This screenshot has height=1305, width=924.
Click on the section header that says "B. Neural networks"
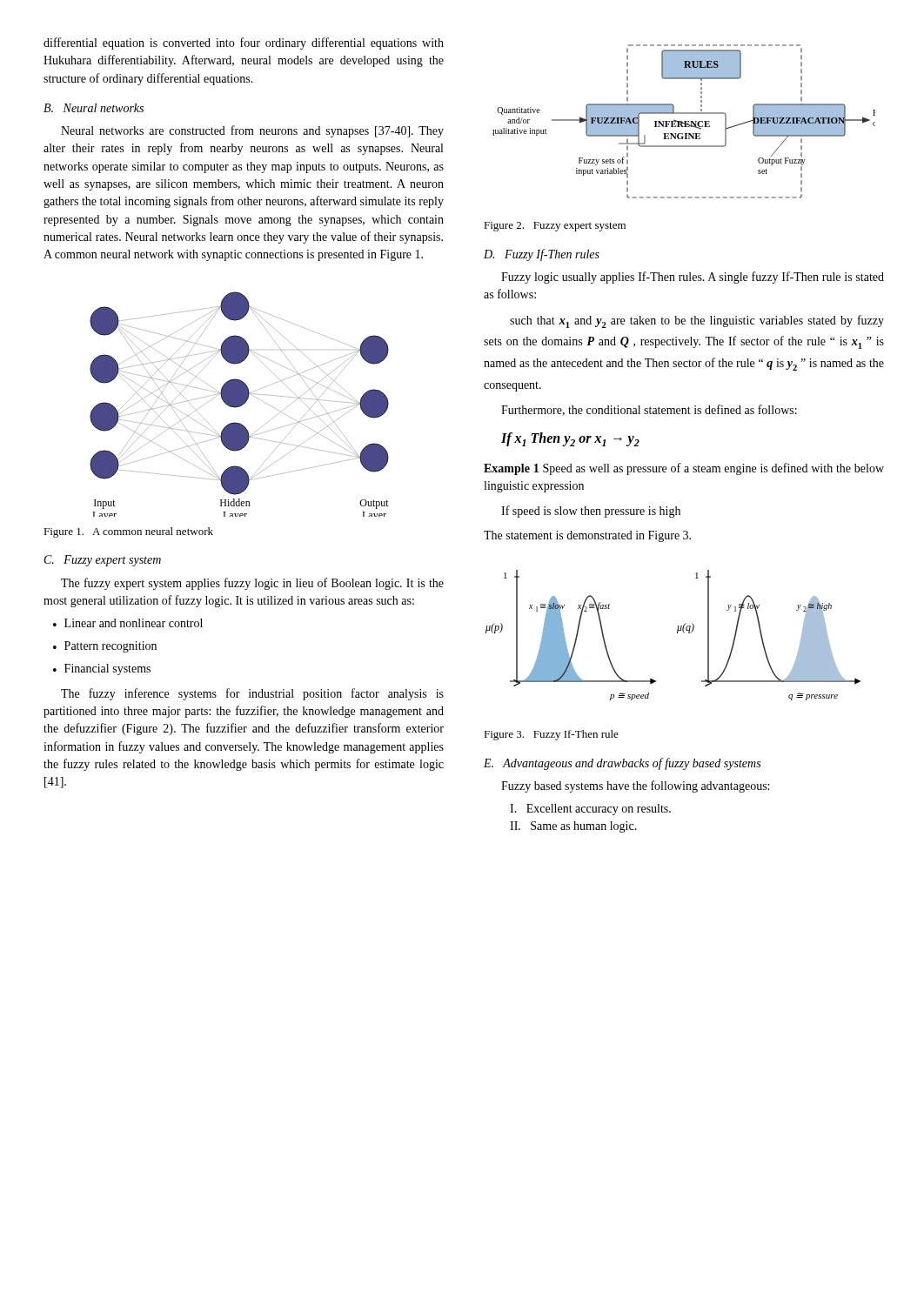coord(94,108)
